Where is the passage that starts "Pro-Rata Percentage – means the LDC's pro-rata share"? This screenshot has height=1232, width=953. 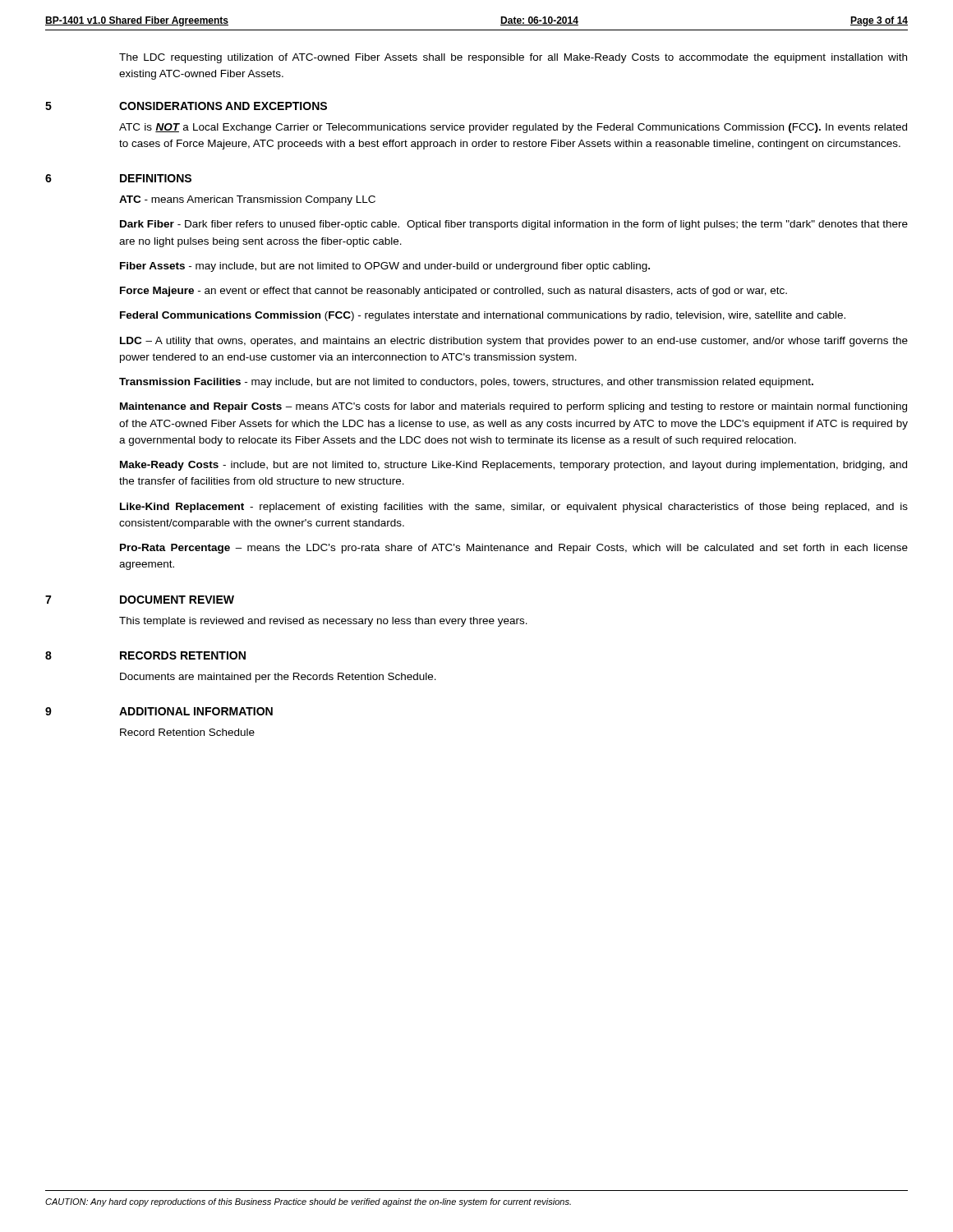click(x=513, y=556)
